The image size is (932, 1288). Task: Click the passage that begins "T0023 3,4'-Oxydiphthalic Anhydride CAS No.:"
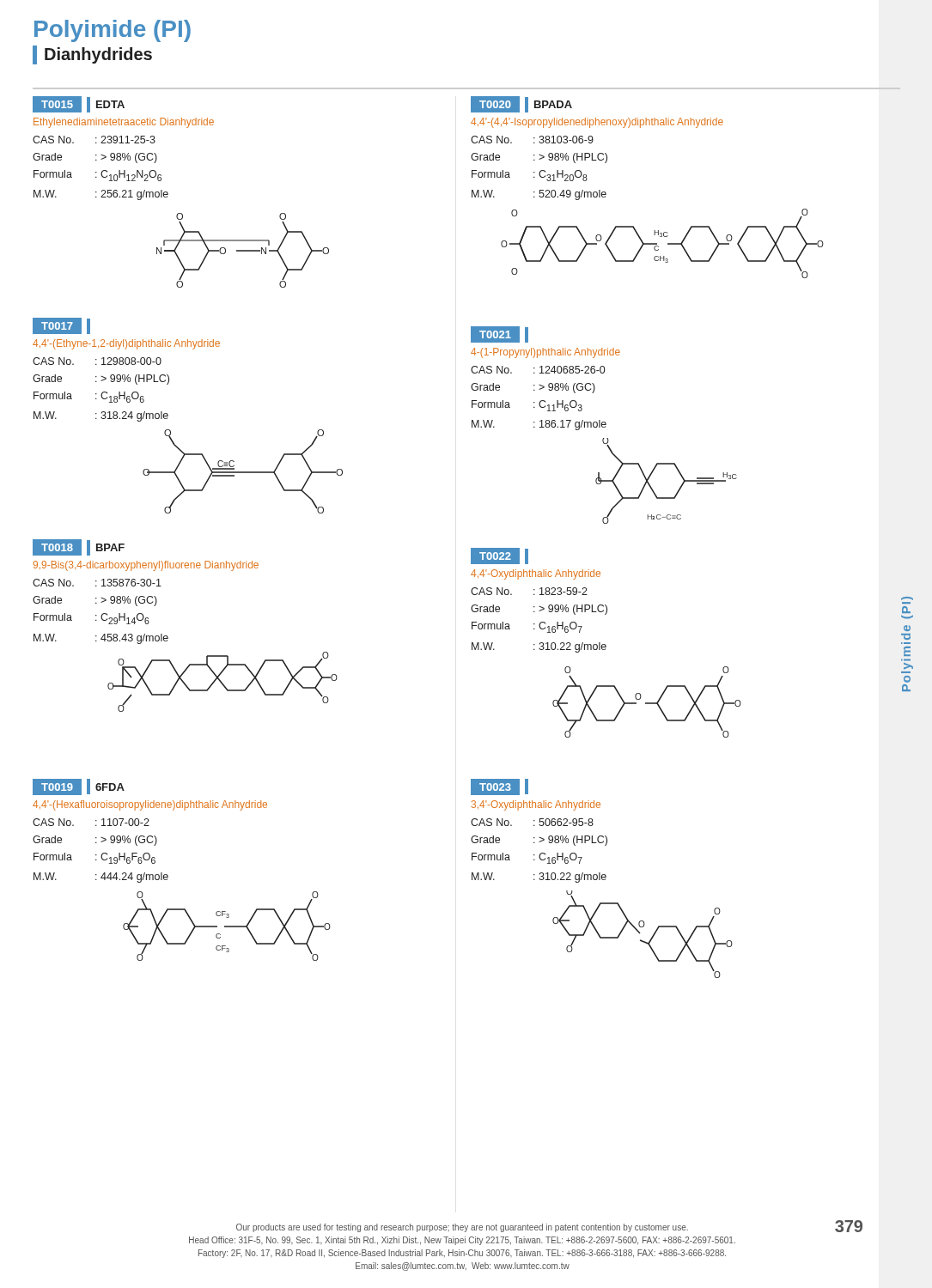[500, 787]
